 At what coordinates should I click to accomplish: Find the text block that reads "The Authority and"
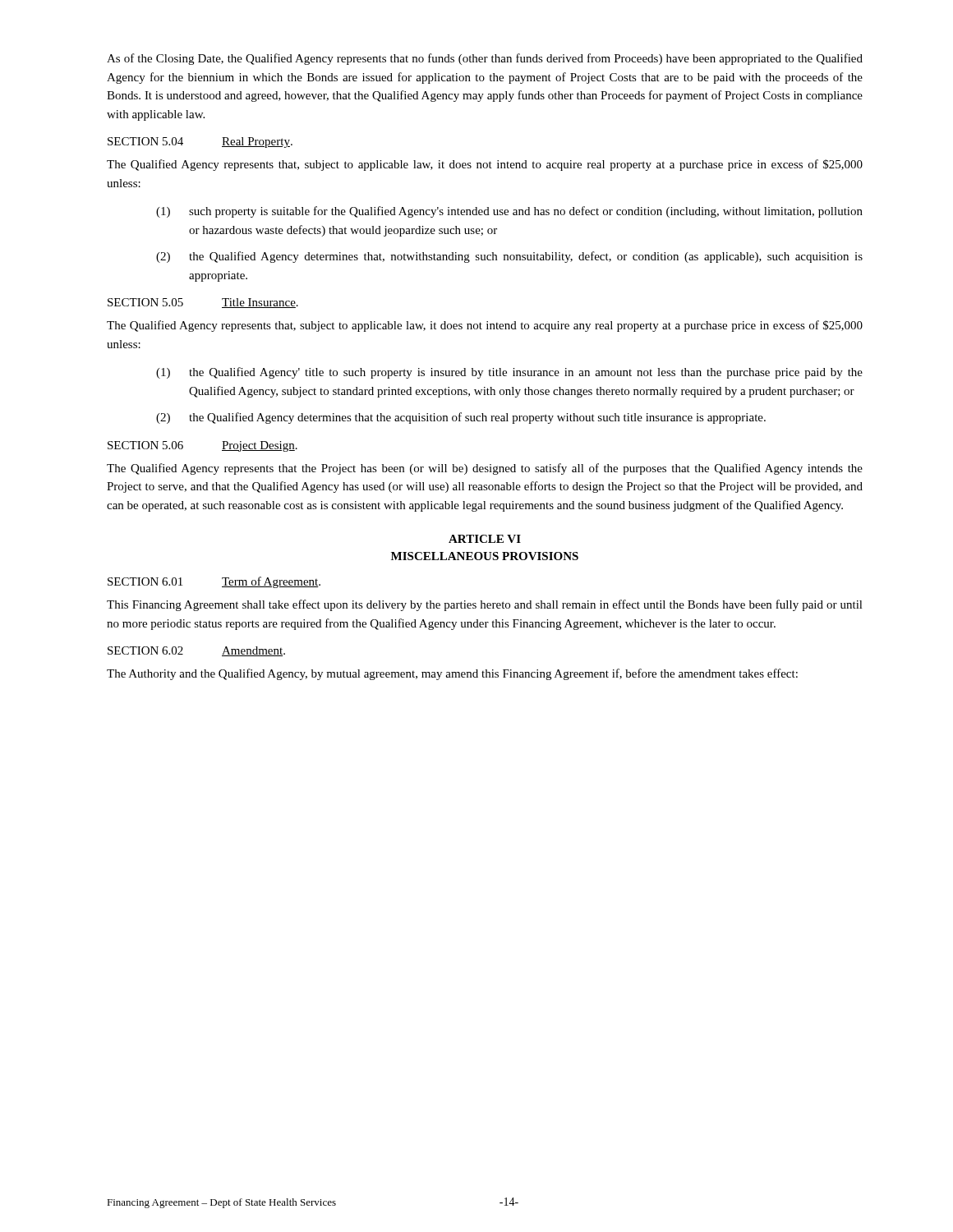coord(453,673)
